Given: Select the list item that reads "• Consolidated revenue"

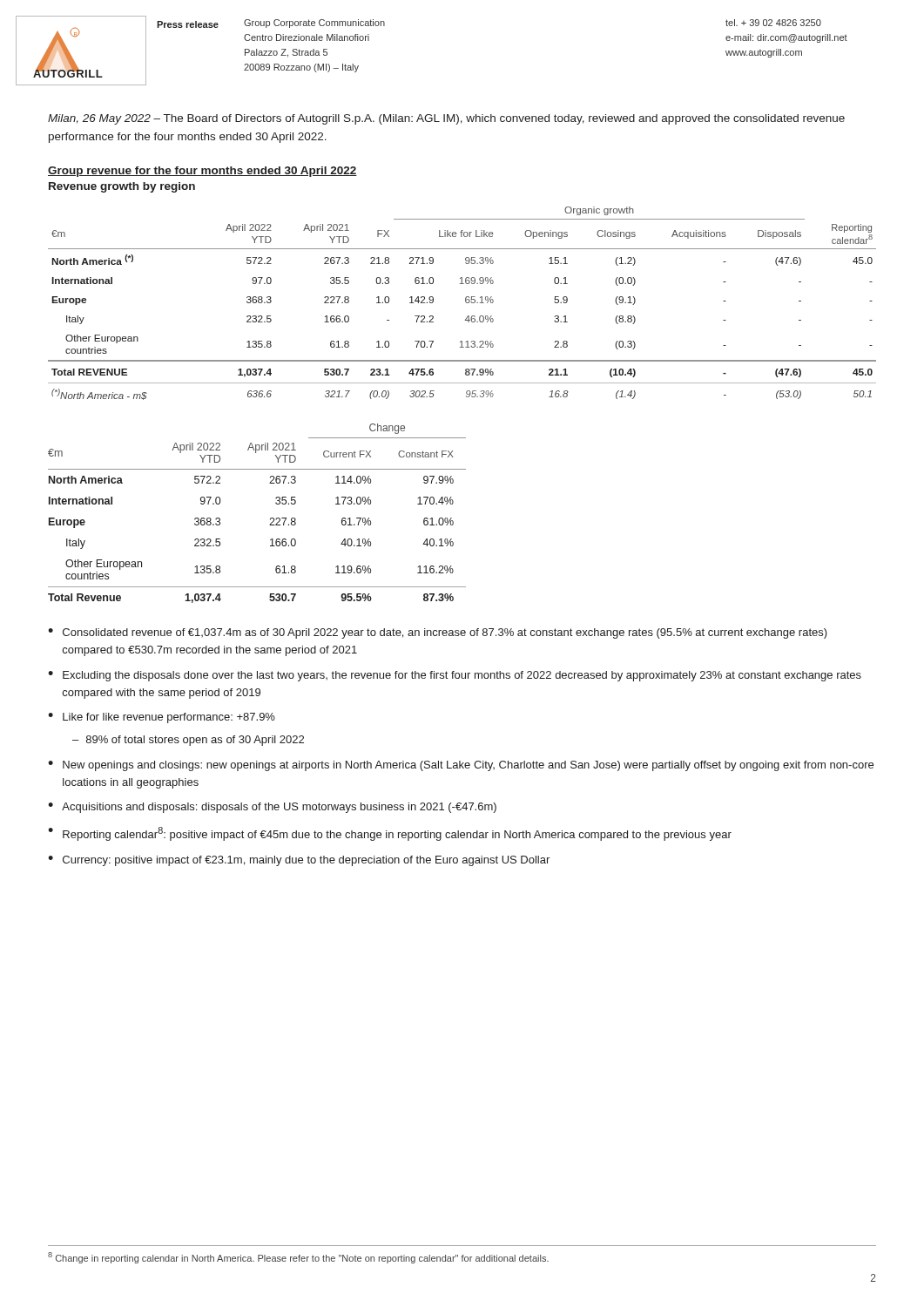Looking at the screenshot, I should (x=462, y=641).
